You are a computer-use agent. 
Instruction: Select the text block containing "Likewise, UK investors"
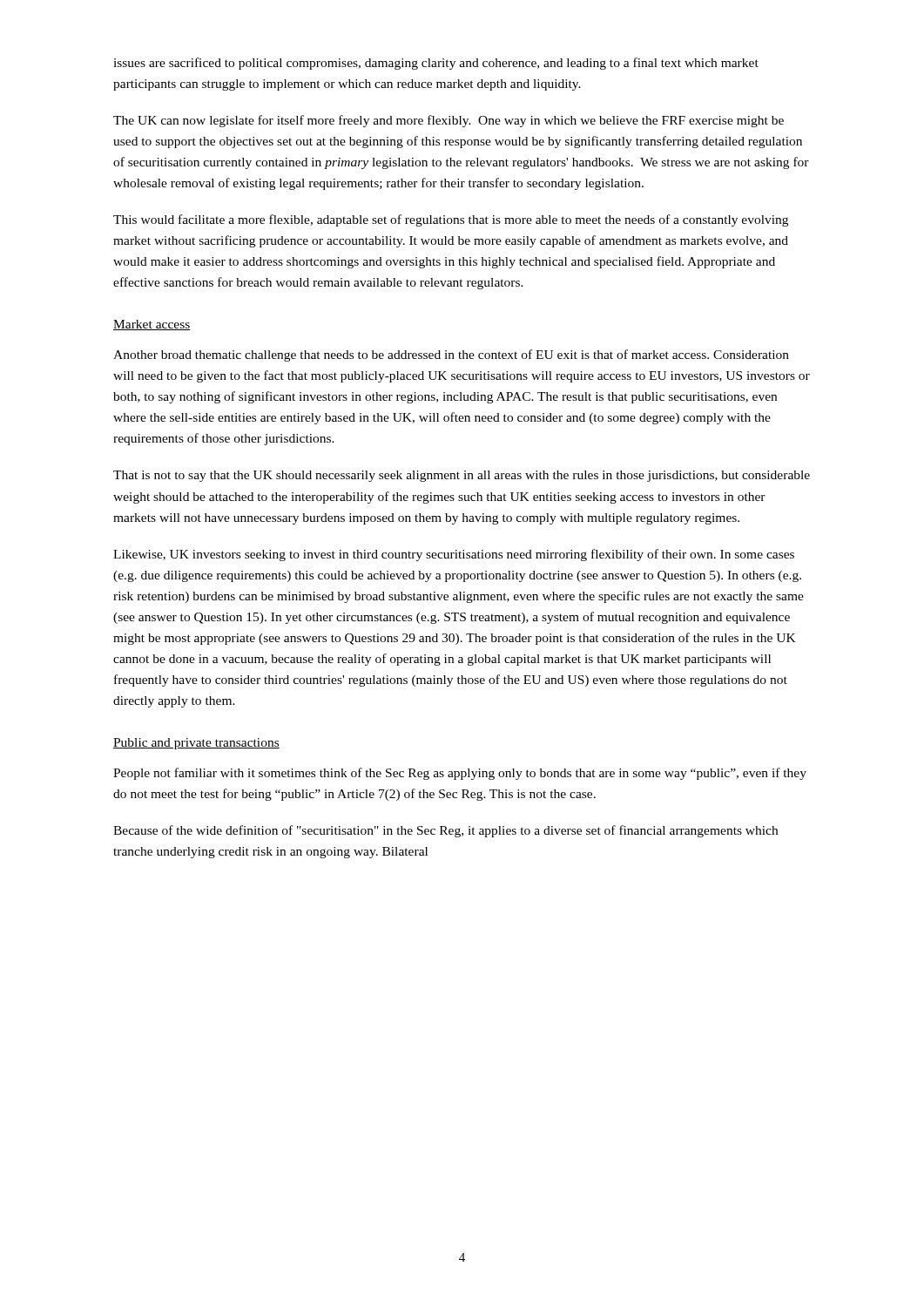coord(458,627)
